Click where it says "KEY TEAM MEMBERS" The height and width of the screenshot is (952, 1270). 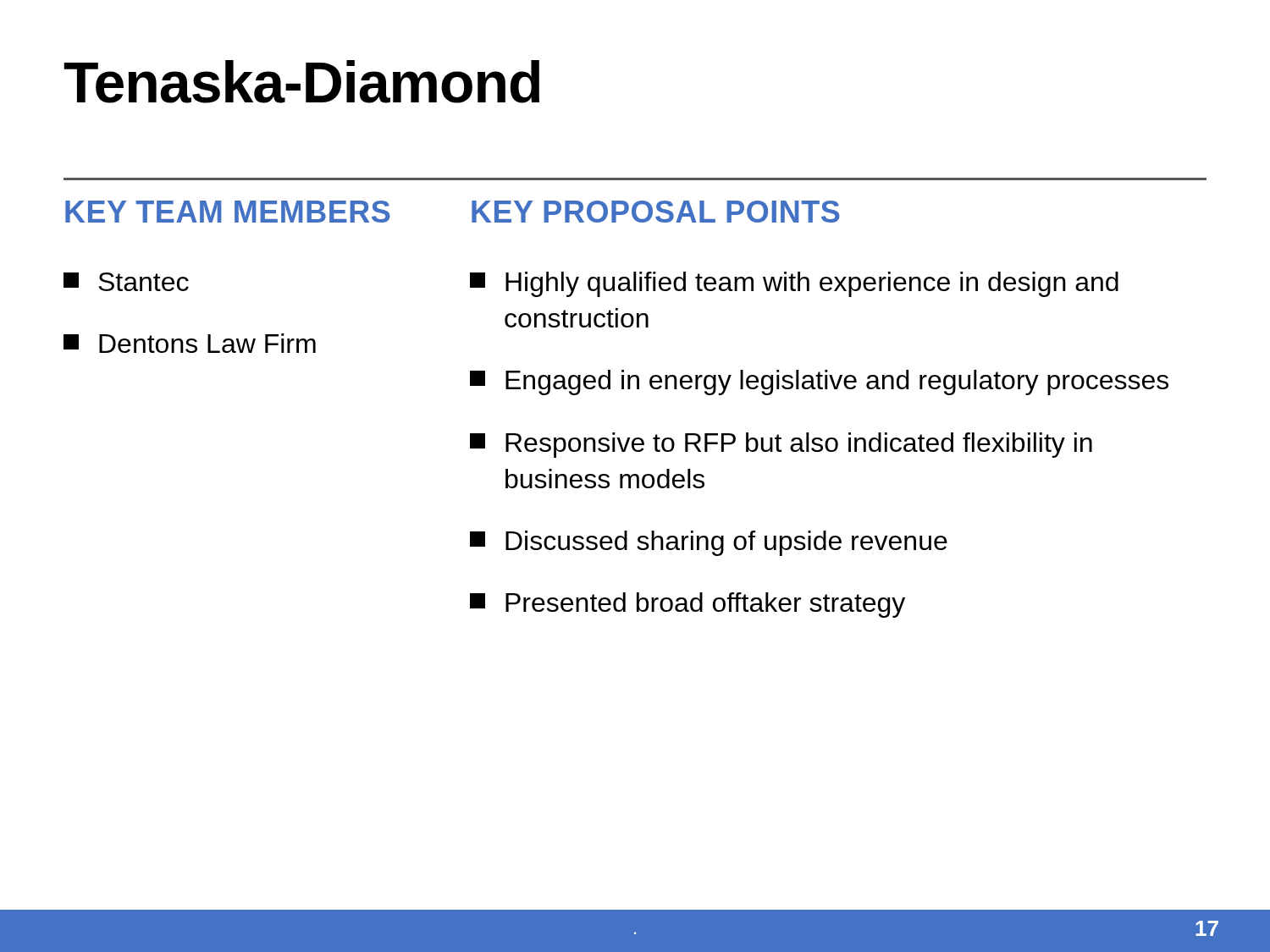227,212
